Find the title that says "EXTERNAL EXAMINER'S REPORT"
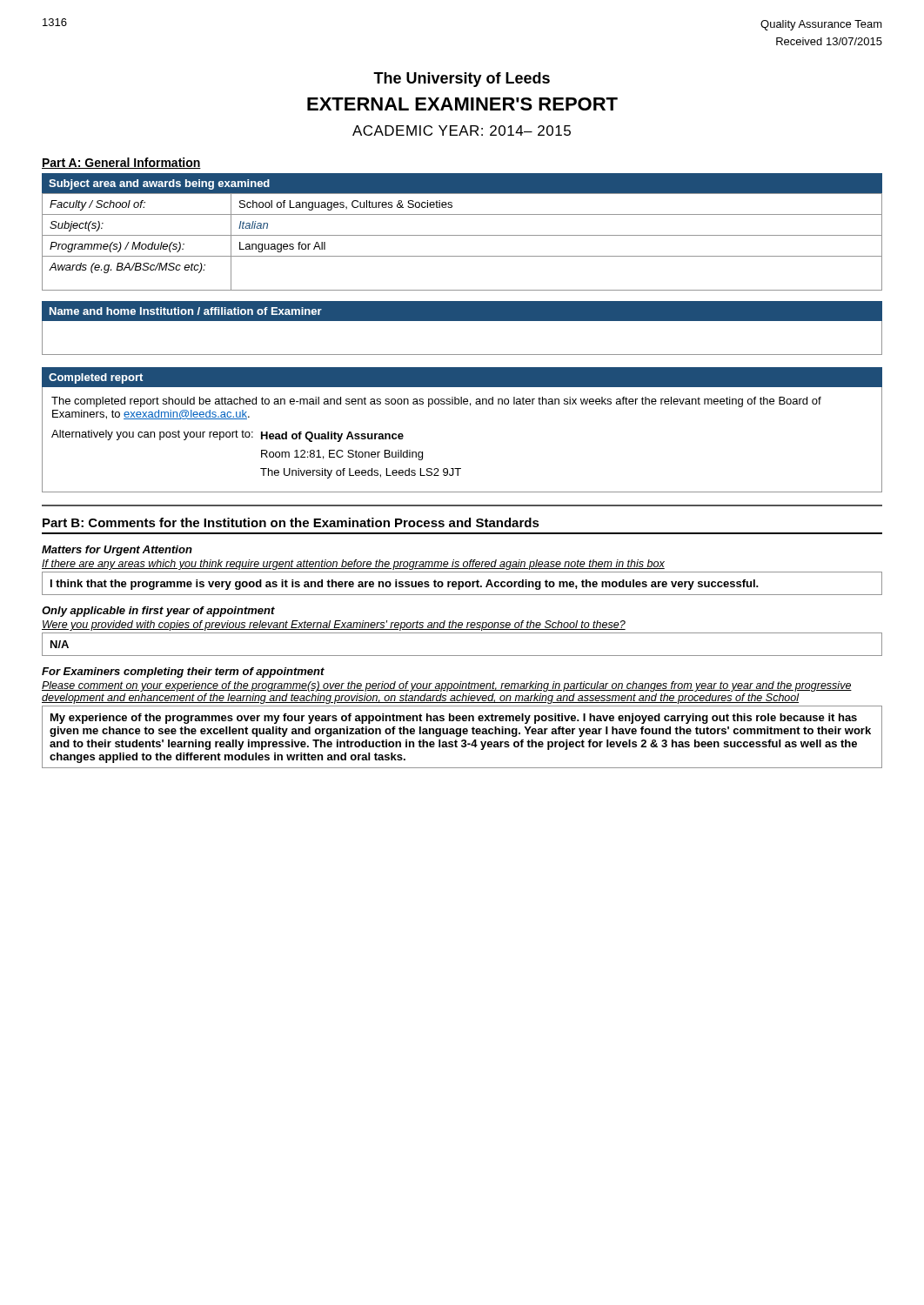This screenshot has height=1305, width=924. click(x=462, y=104)
